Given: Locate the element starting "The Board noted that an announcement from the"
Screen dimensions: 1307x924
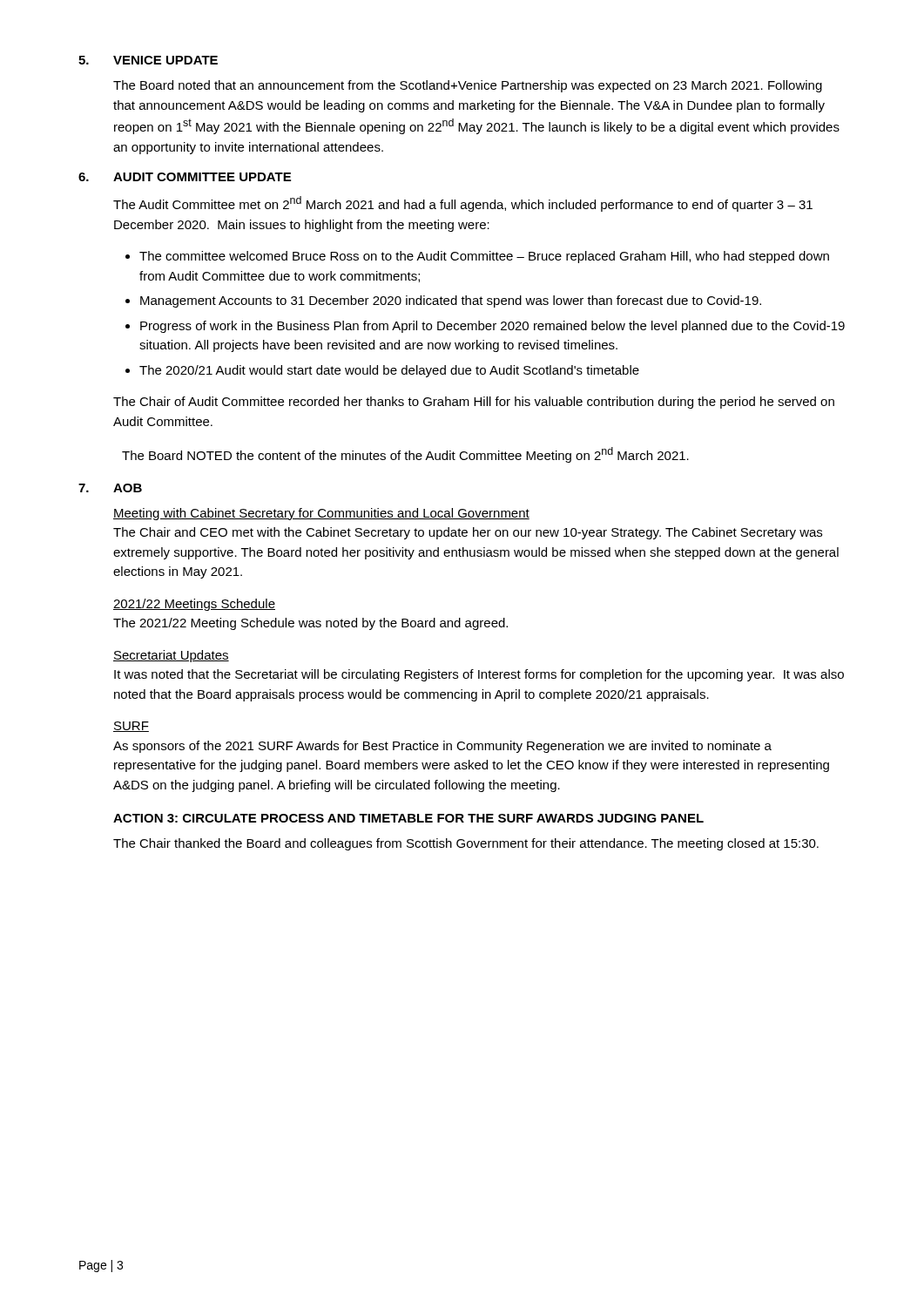Looking at the screenshot, I should pos(476,116).
